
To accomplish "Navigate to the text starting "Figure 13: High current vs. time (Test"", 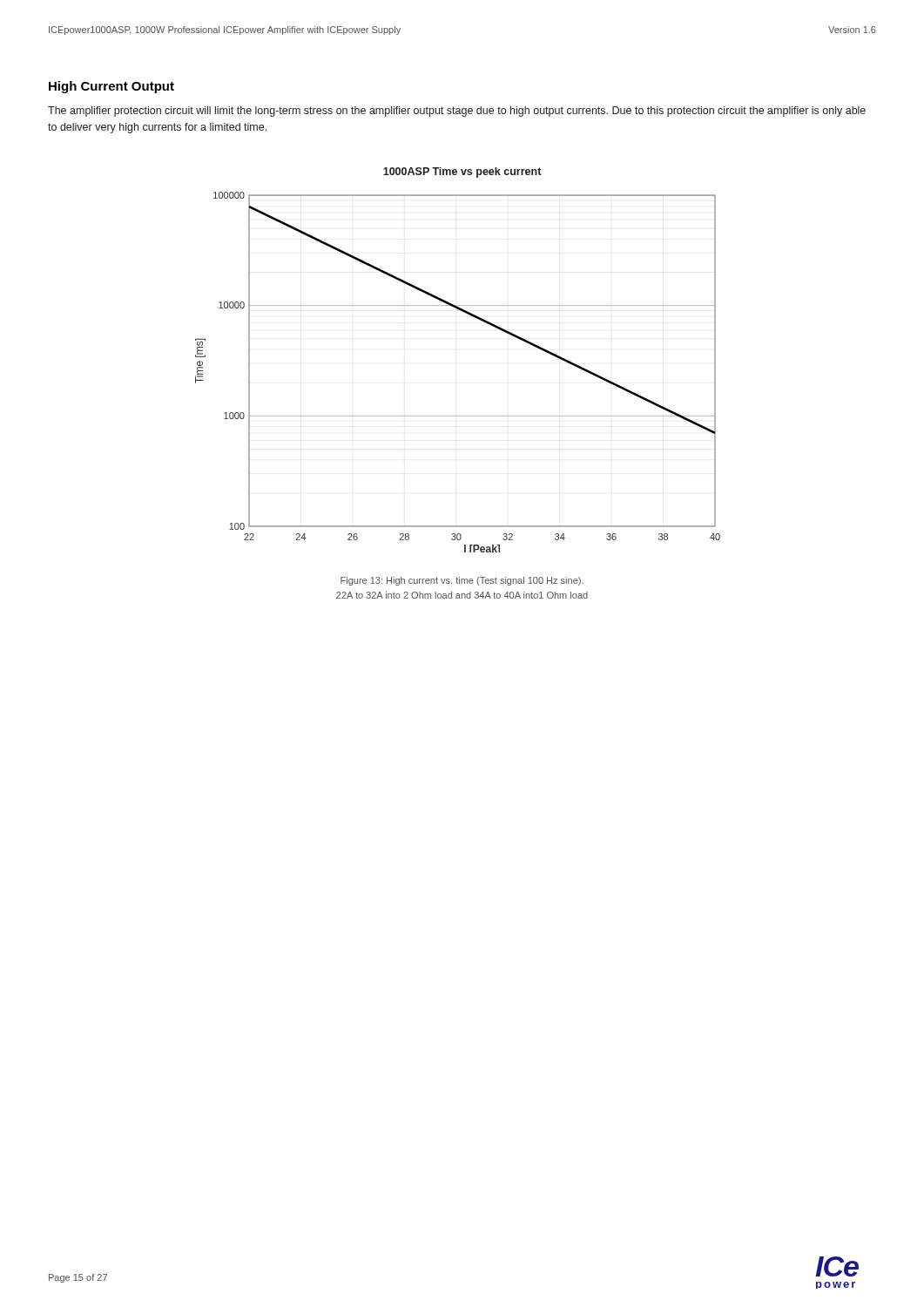I will (x=462, y=587).
